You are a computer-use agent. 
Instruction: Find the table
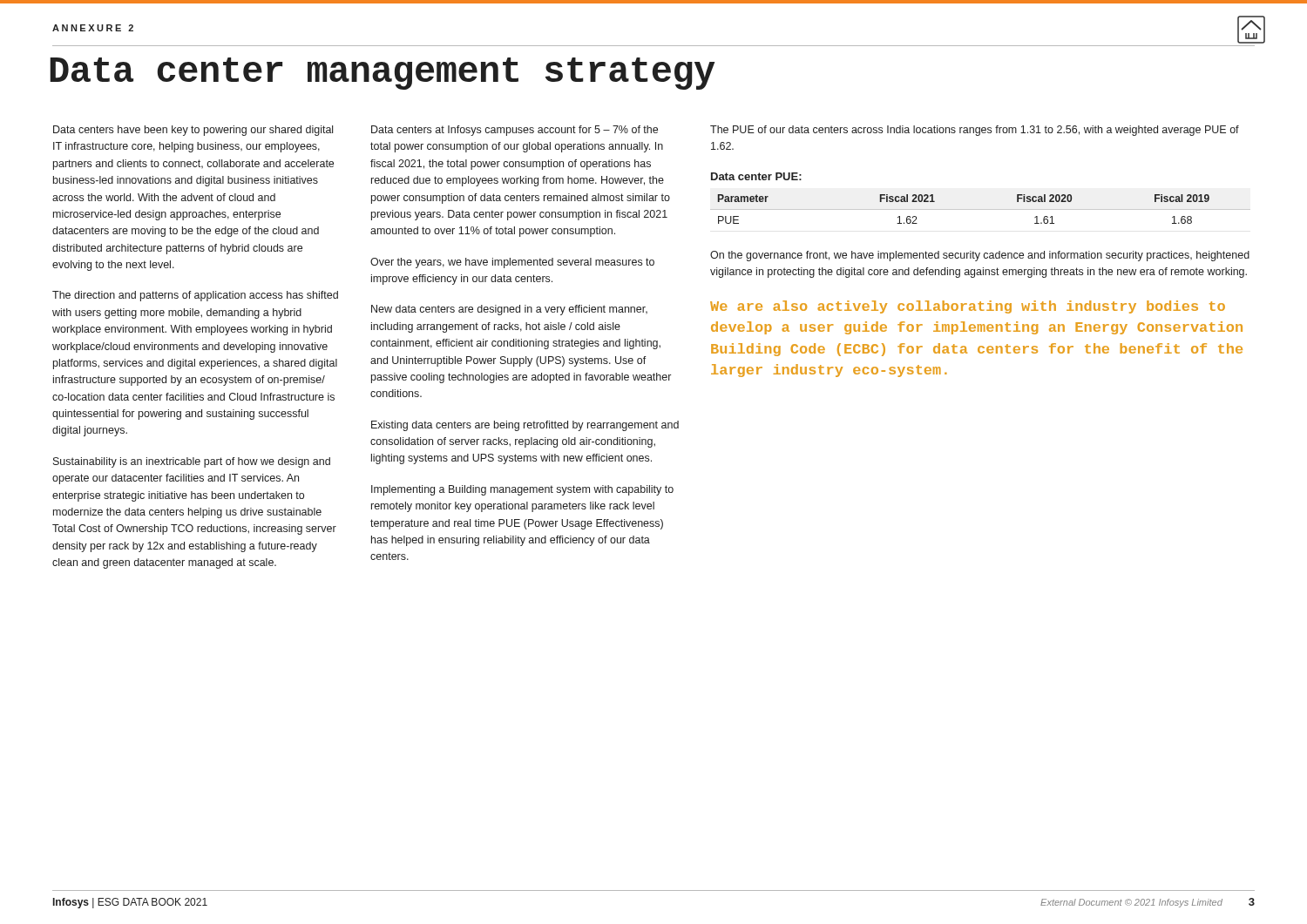980,210
